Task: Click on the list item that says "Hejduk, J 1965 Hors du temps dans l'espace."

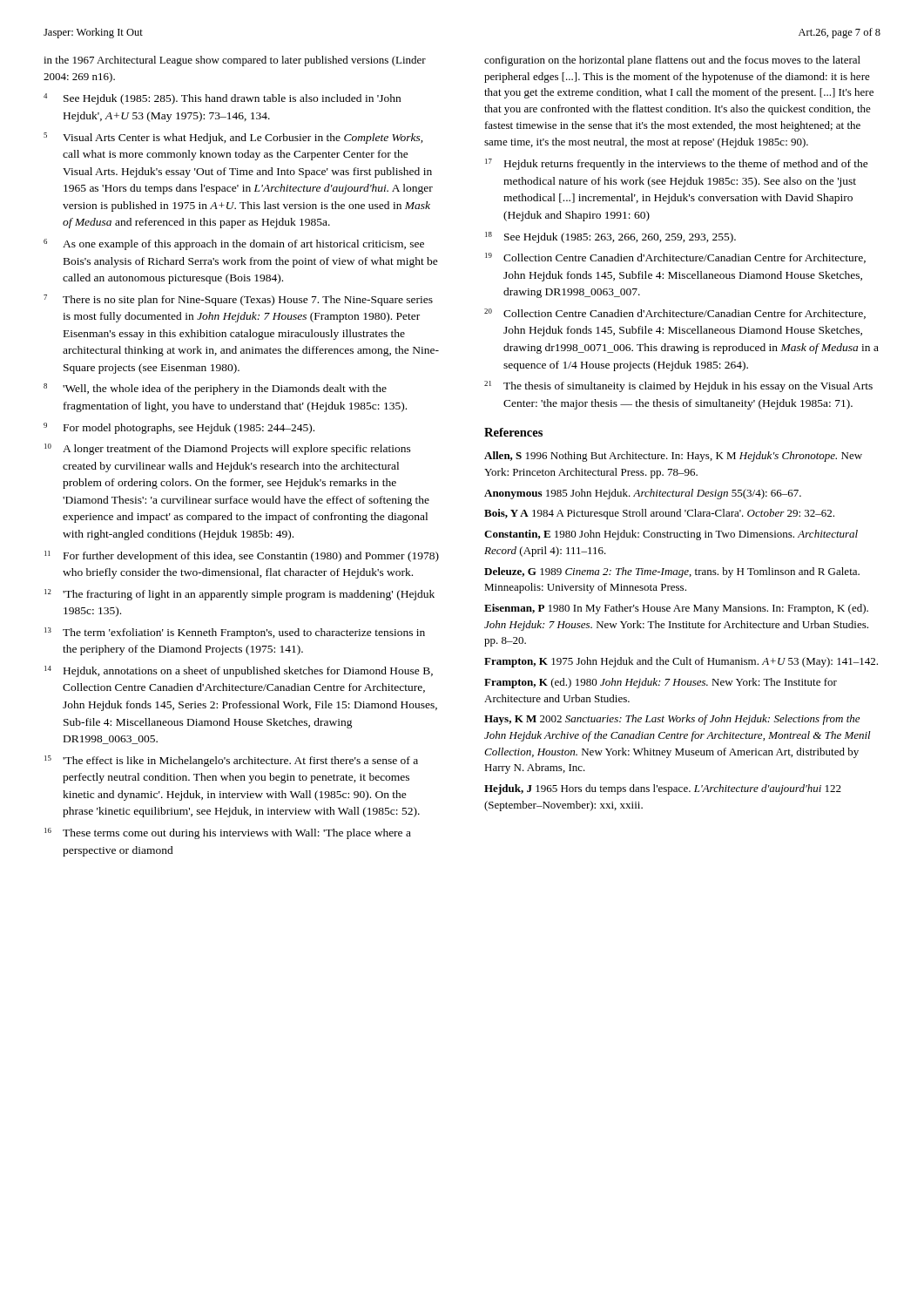Action: tap(663, 796)
